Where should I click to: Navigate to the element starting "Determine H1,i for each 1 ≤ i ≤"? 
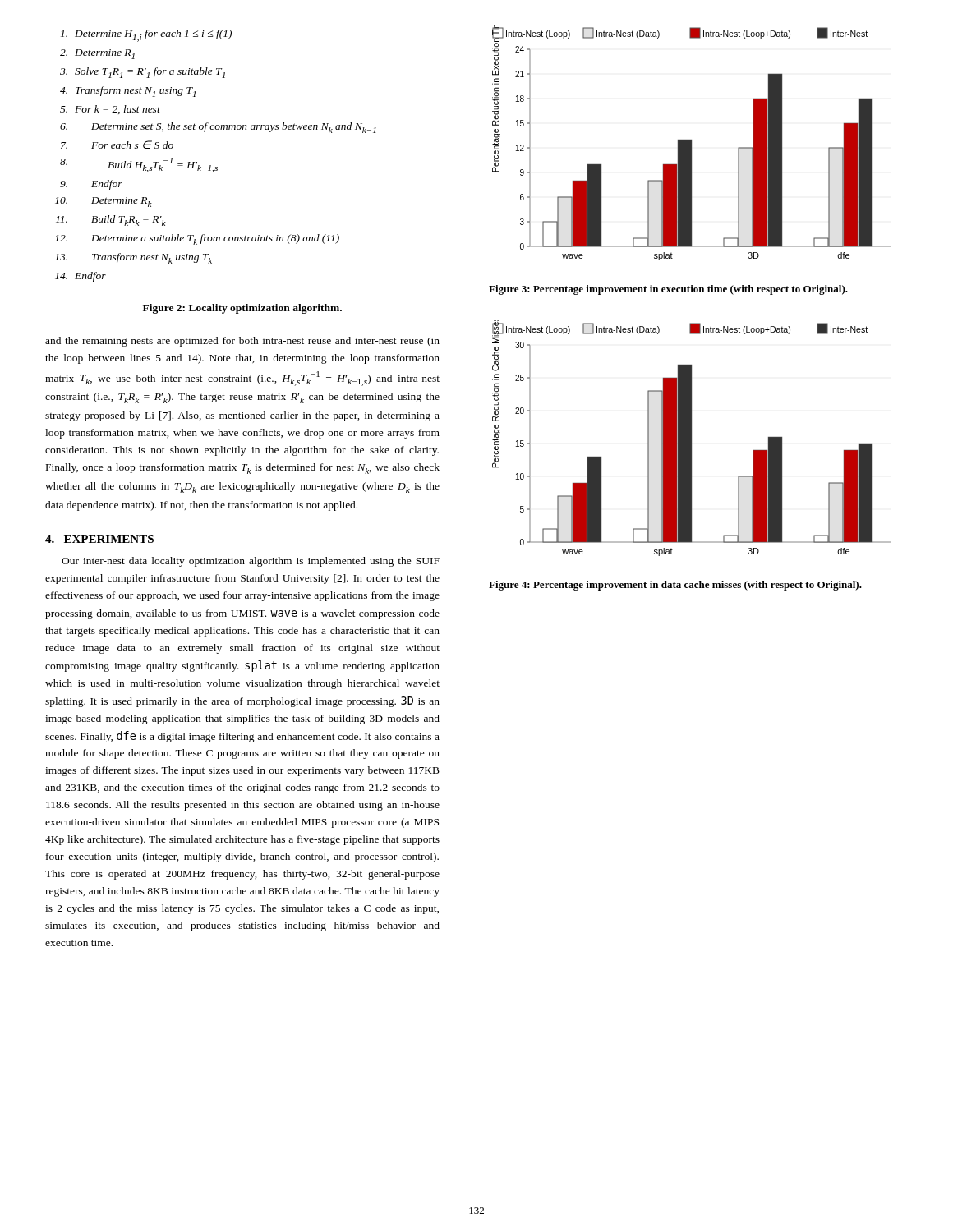(242, 34)
